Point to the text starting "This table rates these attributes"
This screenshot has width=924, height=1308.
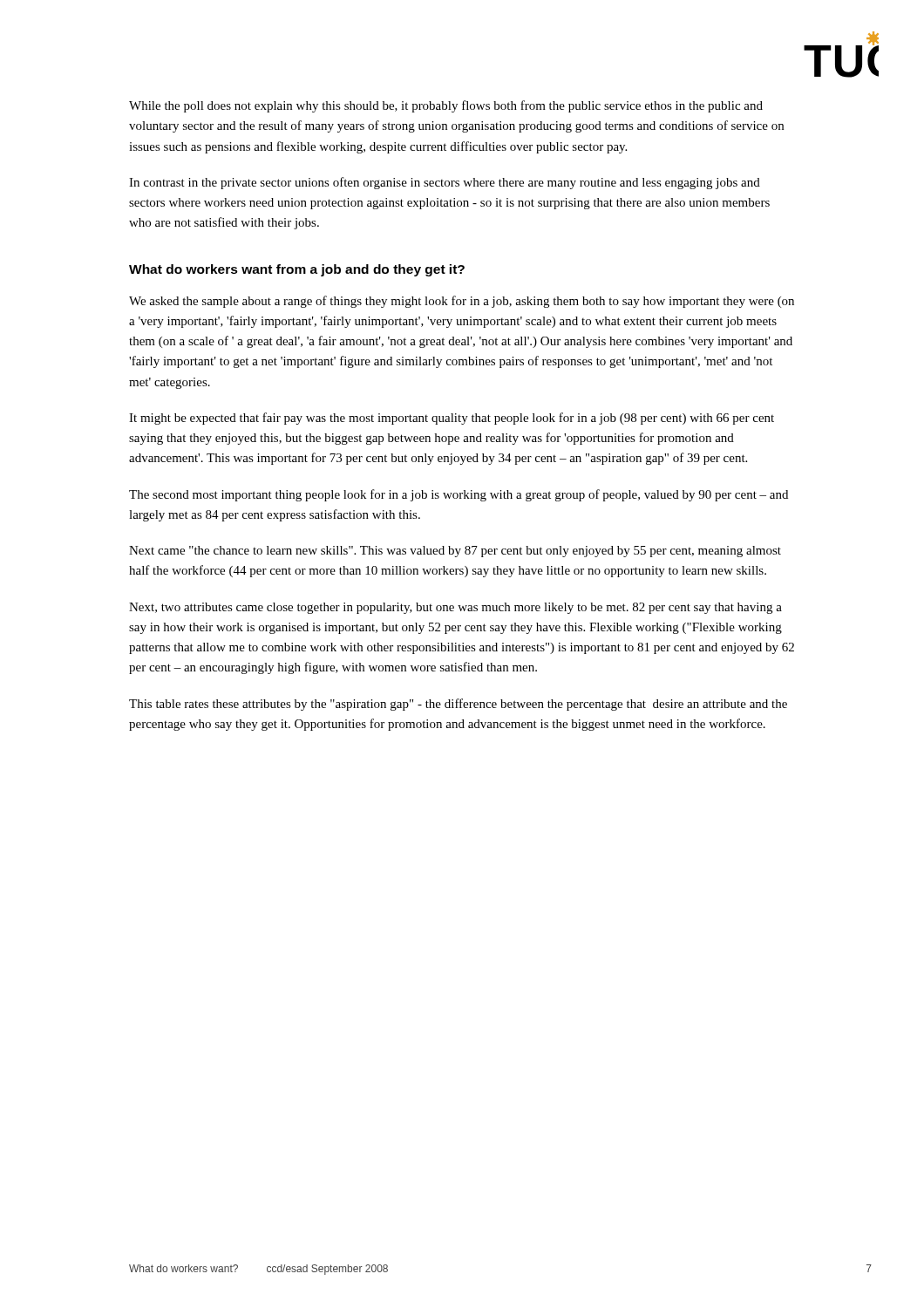coord(458,713)
